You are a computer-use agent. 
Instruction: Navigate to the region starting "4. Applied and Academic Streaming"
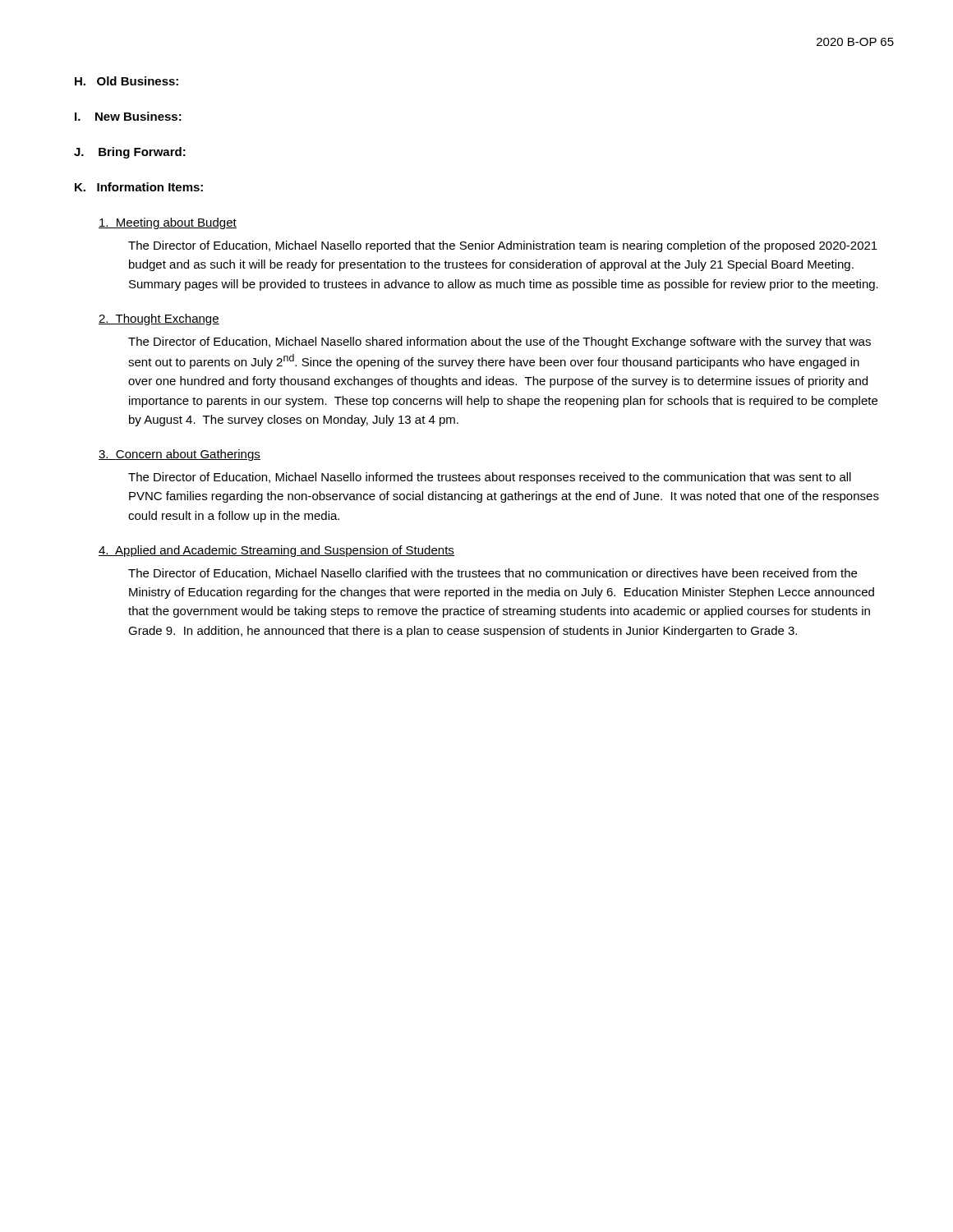click(276, 550)
